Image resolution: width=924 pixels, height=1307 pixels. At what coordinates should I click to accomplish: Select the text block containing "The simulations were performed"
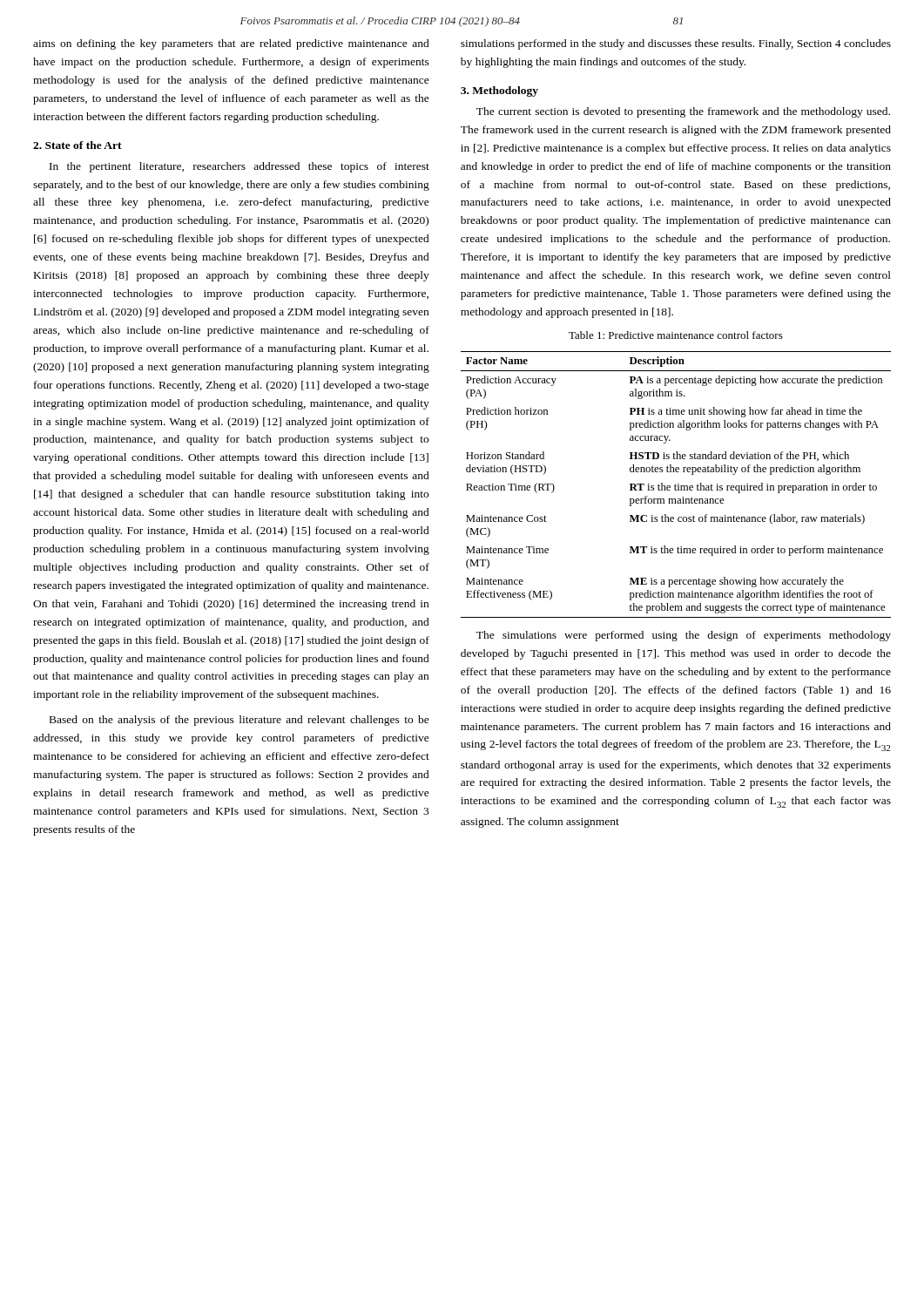[x=676, y=729]
